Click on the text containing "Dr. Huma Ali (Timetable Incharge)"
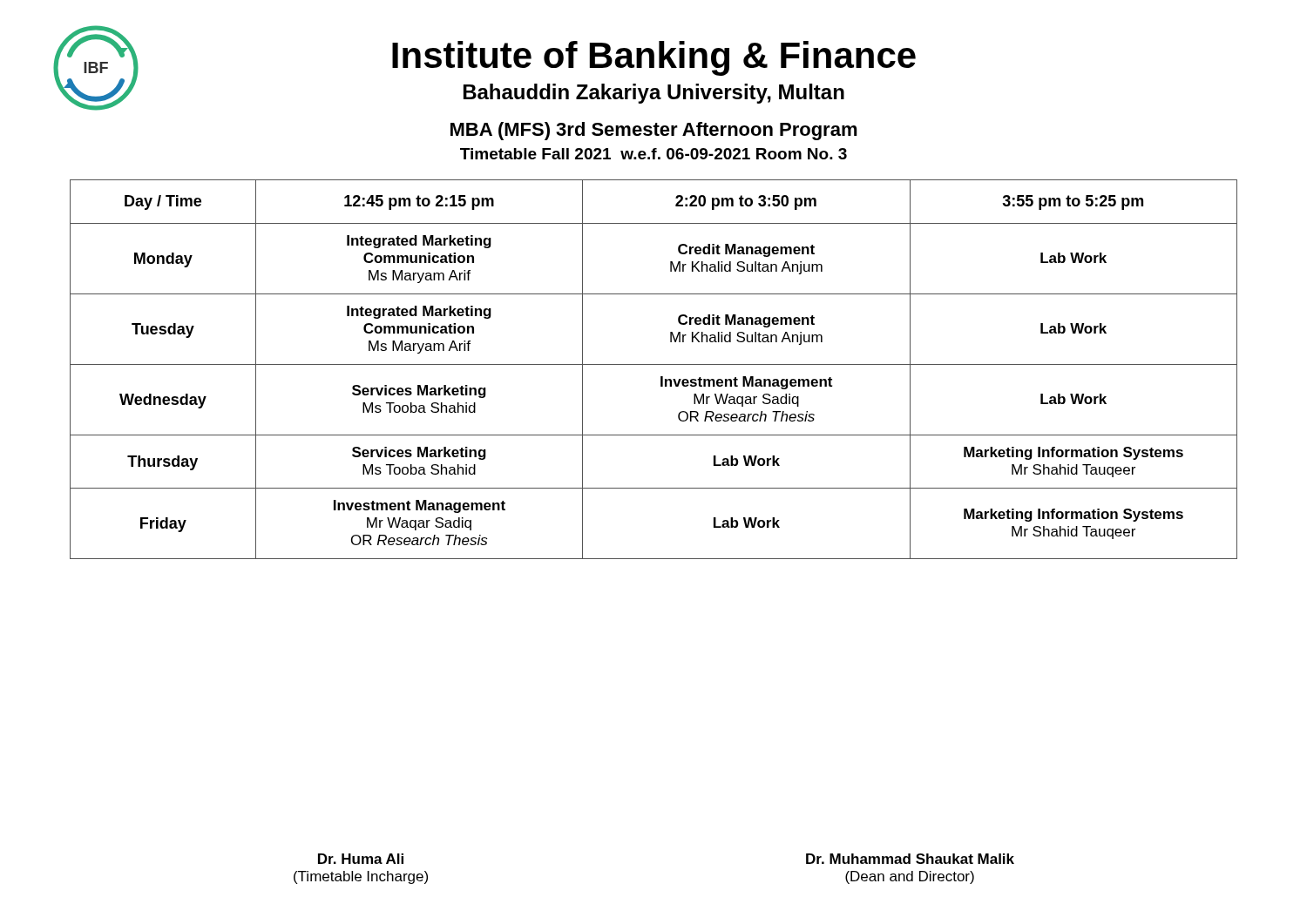Image resolution: width=1307 pixels, height=924 pixels. [x=361, y=868]
